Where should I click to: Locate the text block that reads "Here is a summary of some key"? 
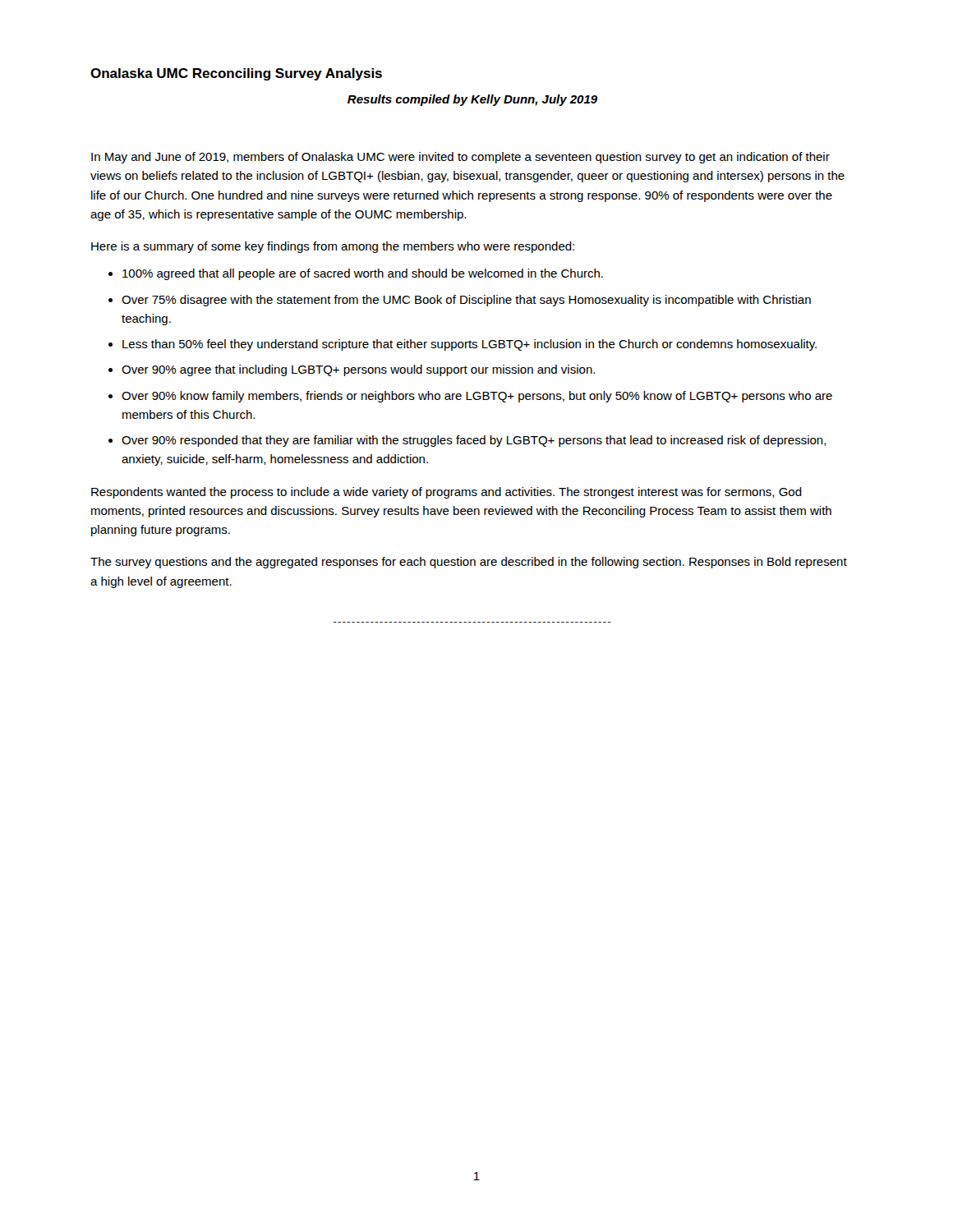coord(333,246)
